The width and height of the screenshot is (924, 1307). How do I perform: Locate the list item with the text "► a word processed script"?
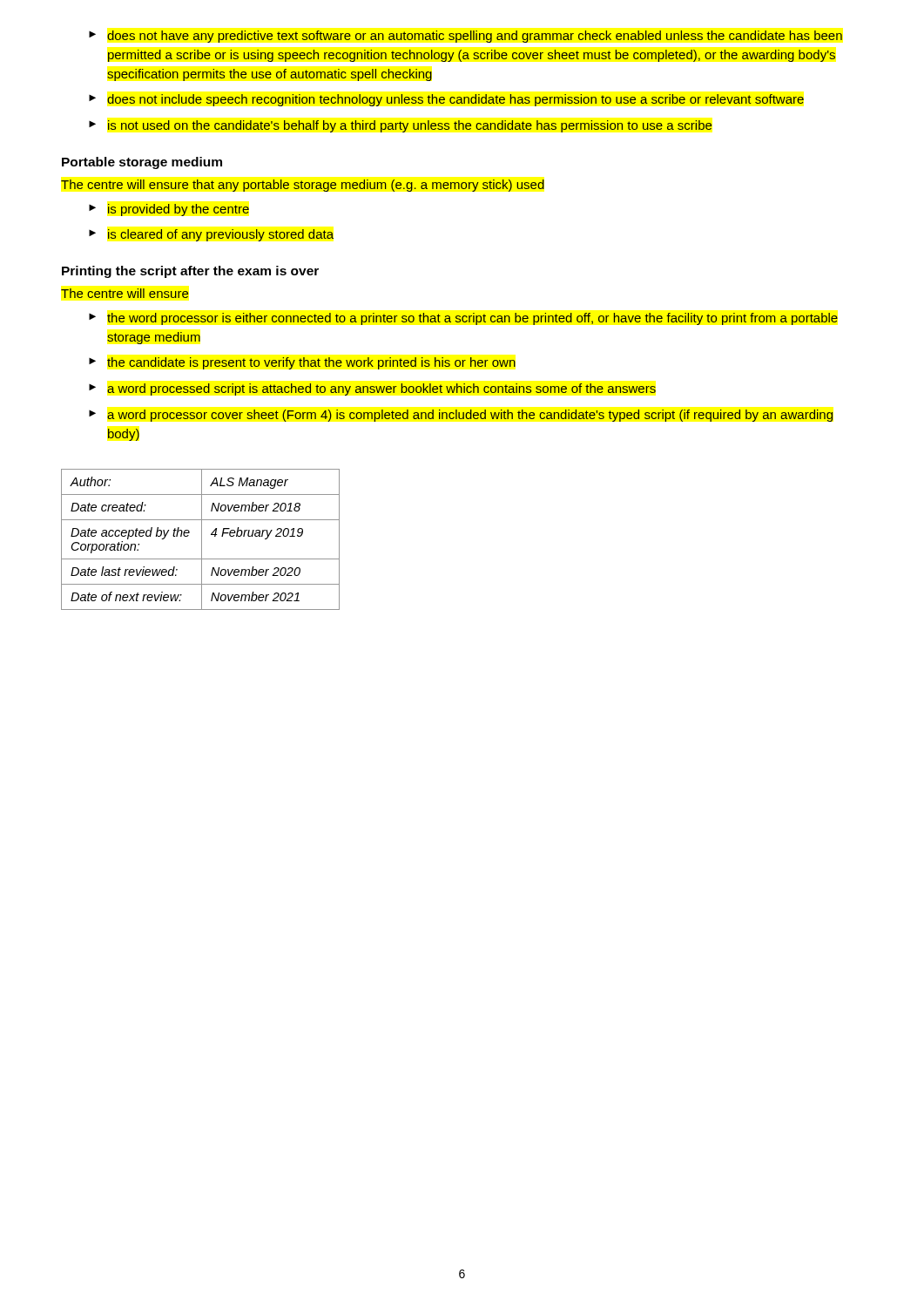(475, 389)
